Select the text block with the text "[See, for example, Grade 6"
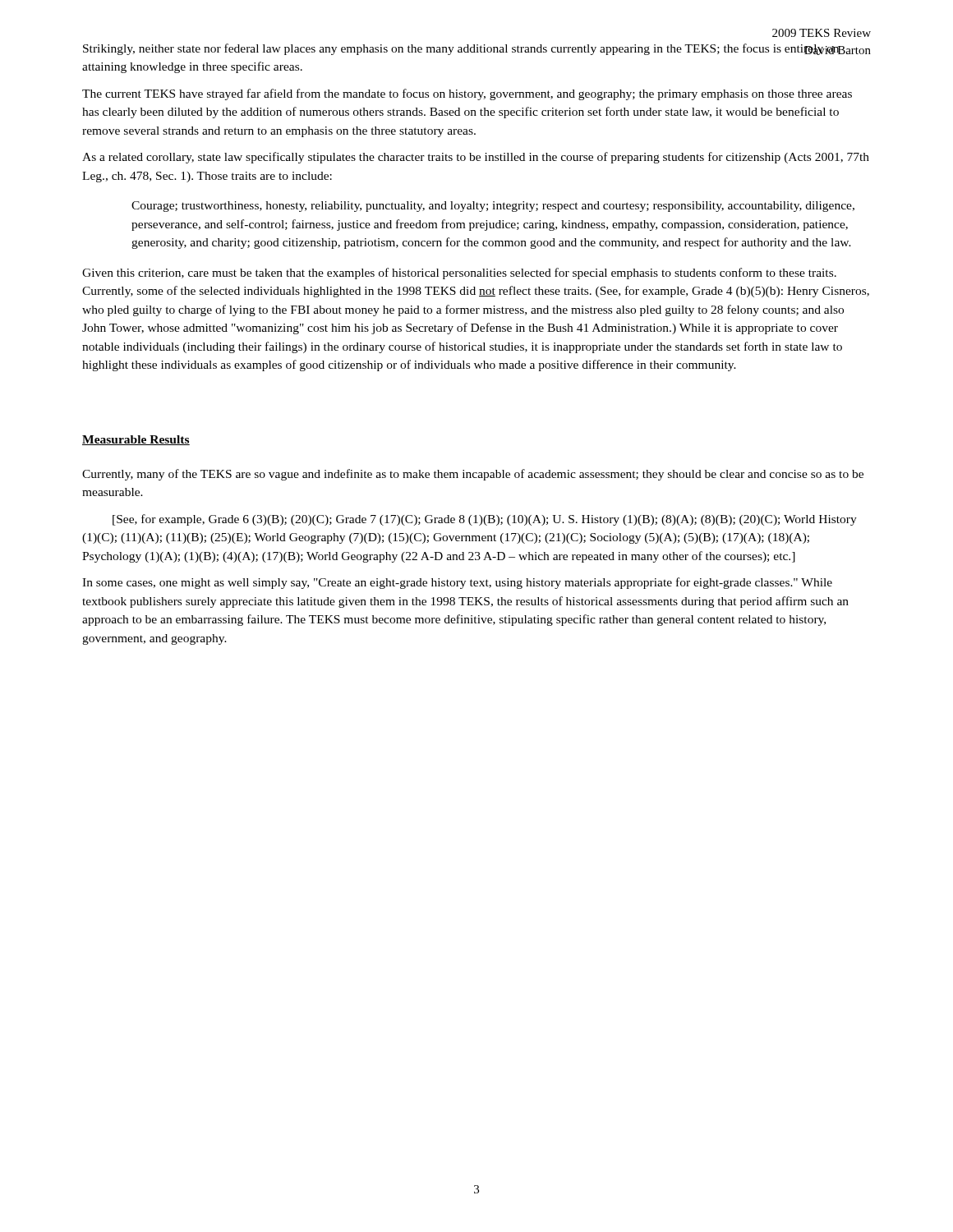The width and height of the screenshot is (953, 1232). click(x=476, y=538)
